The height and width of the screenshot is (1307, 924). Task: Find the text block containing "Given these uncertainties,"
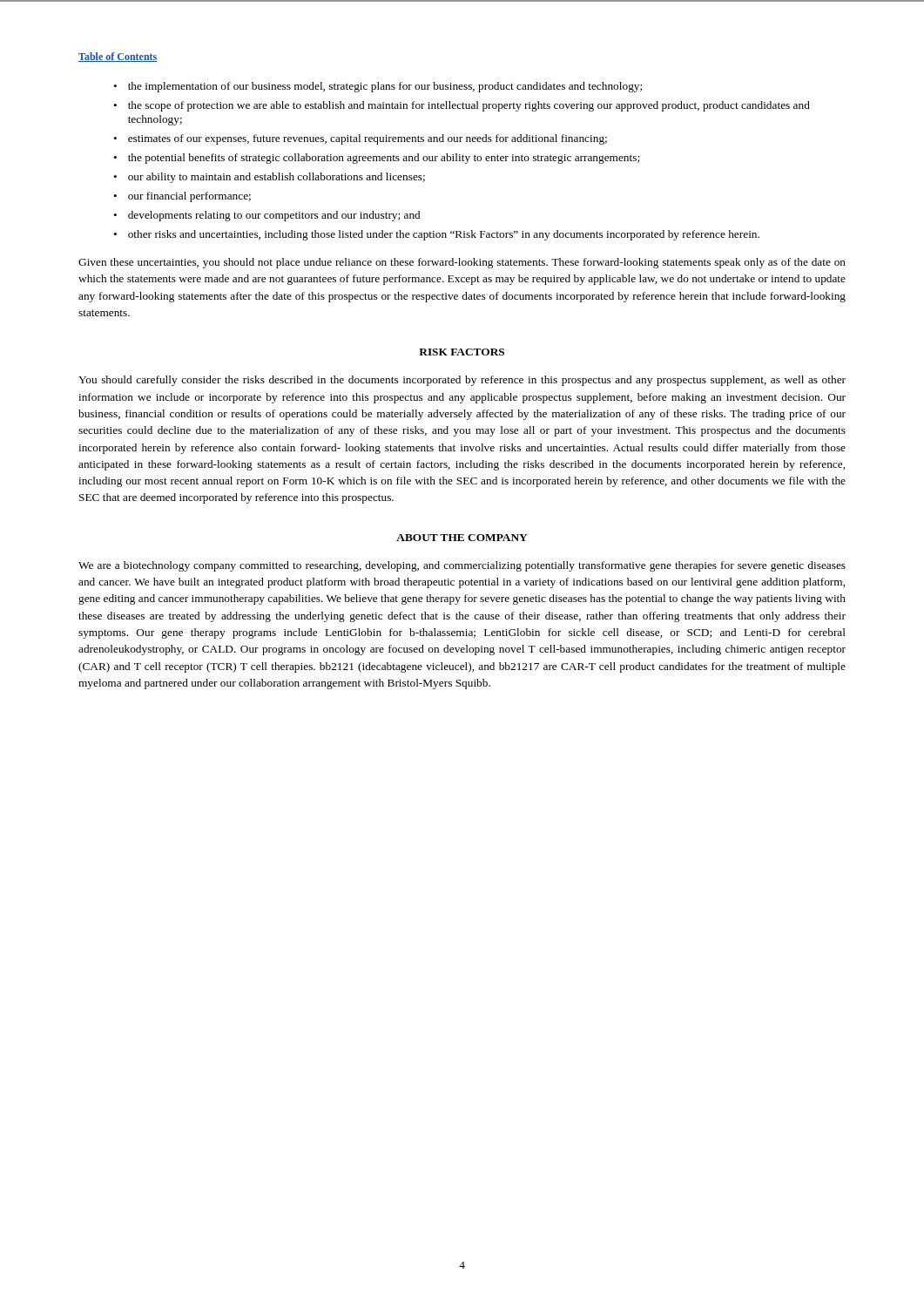coord(462,287)
